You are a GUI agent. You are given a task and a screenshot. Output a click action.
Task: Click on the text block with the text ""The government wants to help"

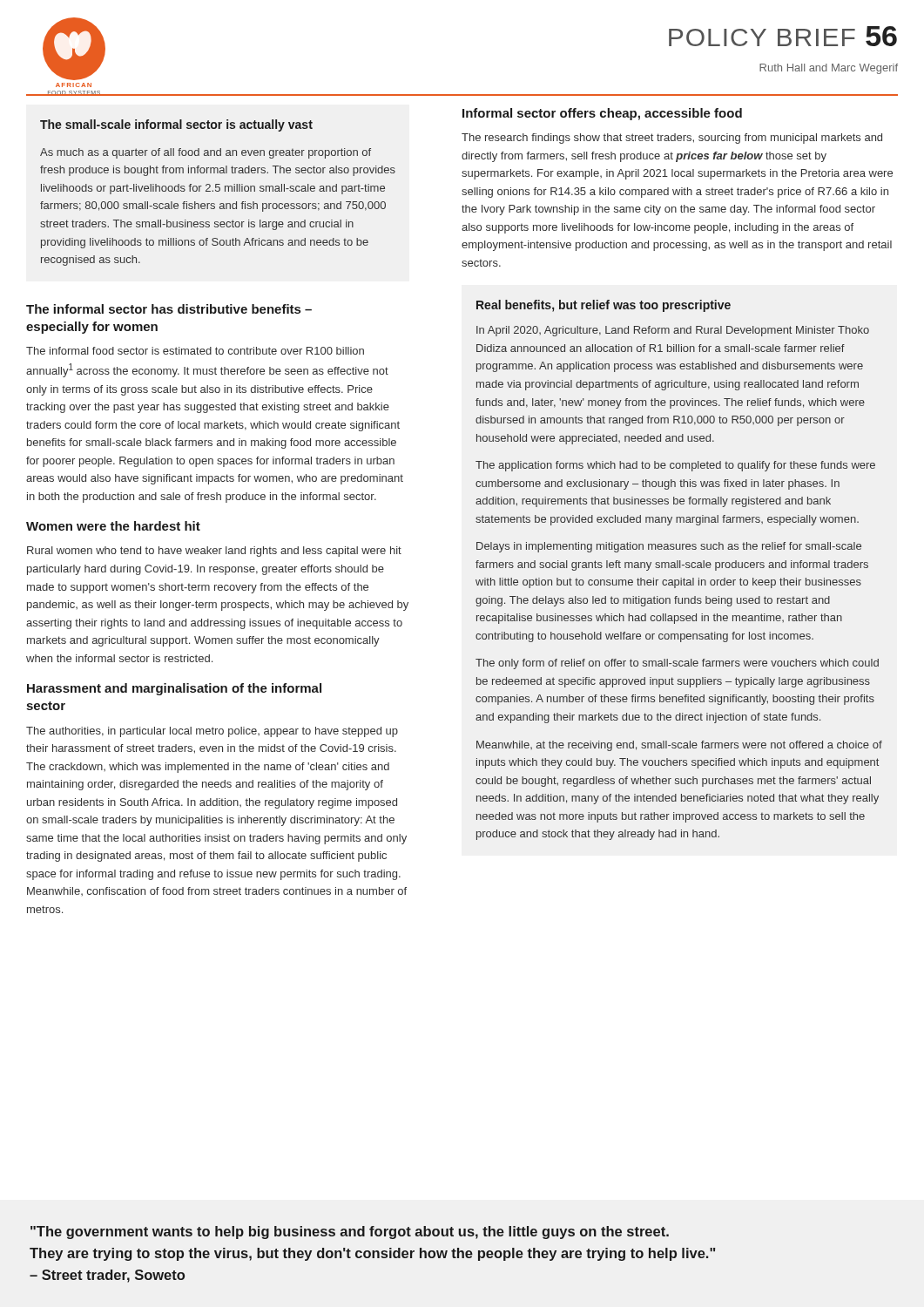(462, 1253)
